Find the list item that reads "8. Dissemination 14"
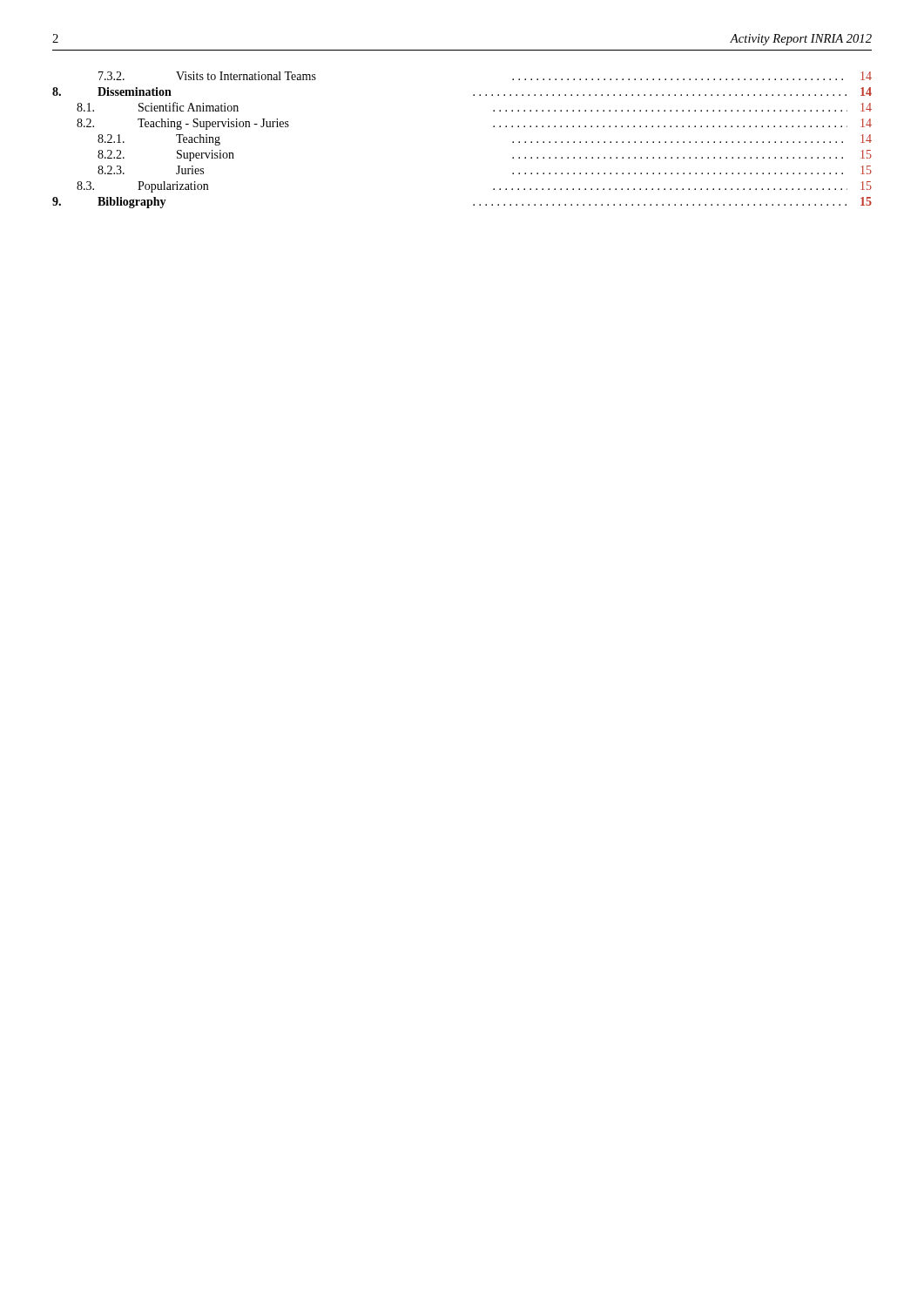The width and height of the screenshot is (924, 1307). (x=462, y=92)
